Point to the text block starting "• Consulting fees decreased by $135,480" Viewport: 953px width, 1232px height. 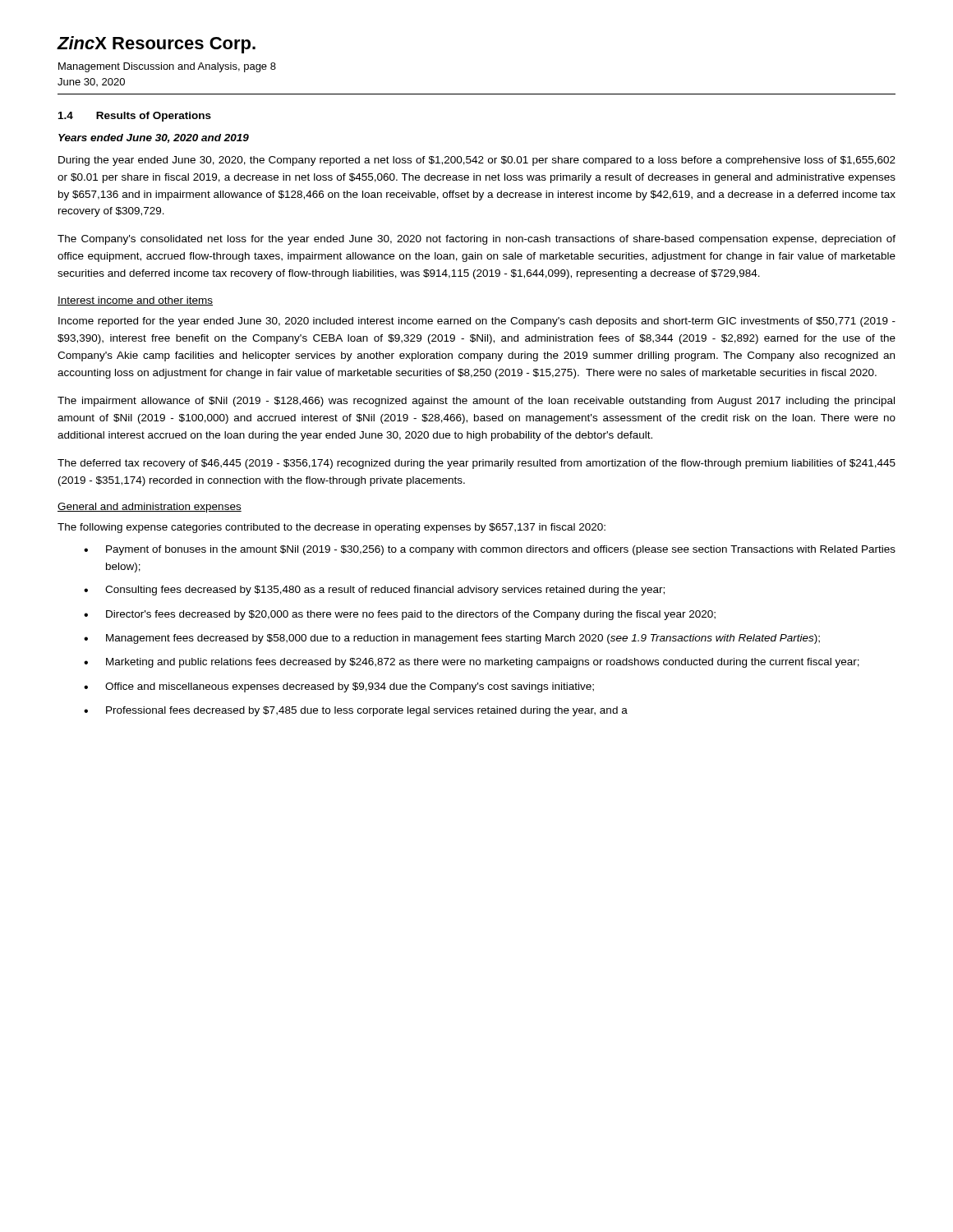coord(490,591)
